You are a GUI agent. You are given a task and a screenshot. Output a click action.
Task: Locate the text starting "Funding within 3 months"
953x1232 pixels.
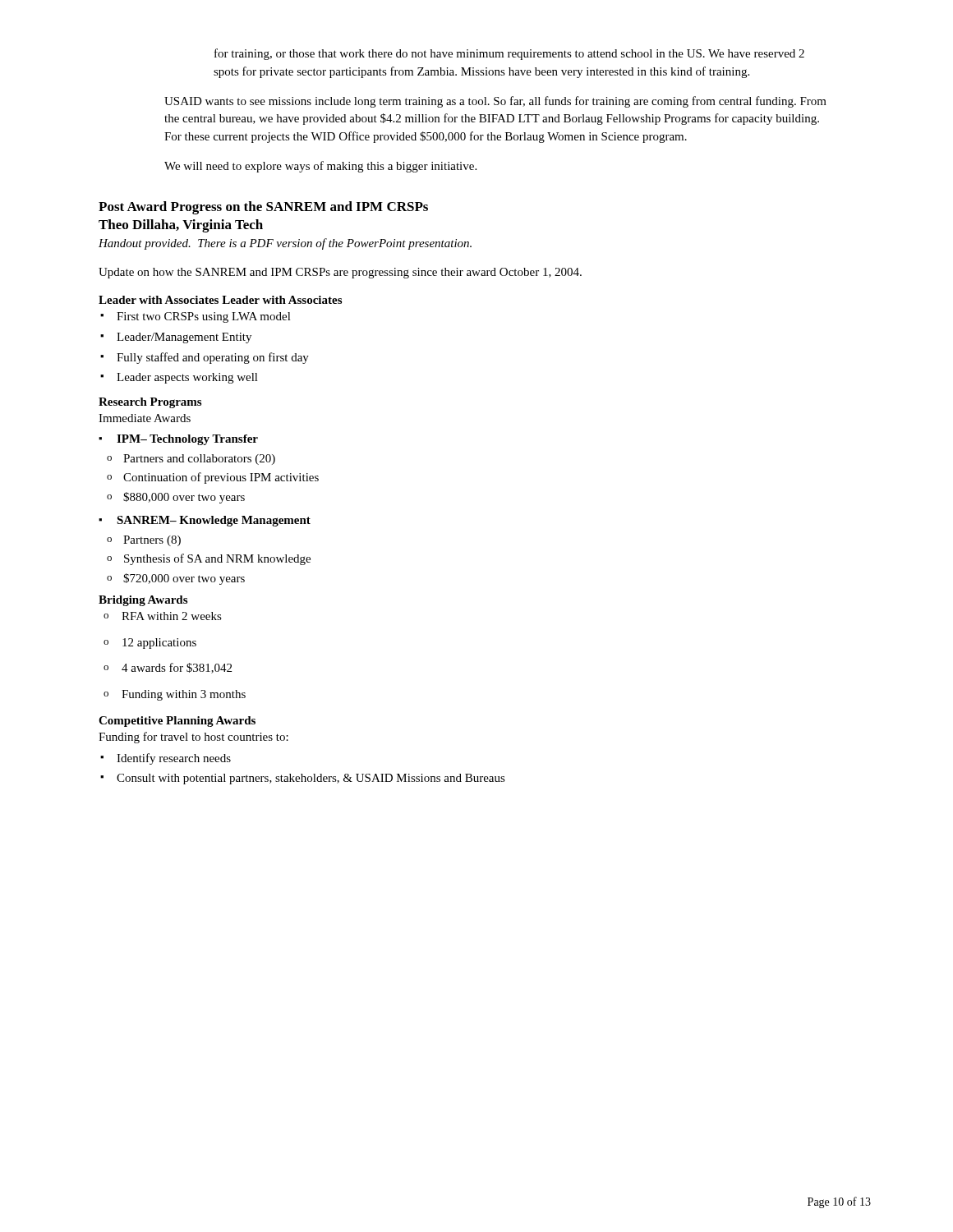click(x=175, y=695)
